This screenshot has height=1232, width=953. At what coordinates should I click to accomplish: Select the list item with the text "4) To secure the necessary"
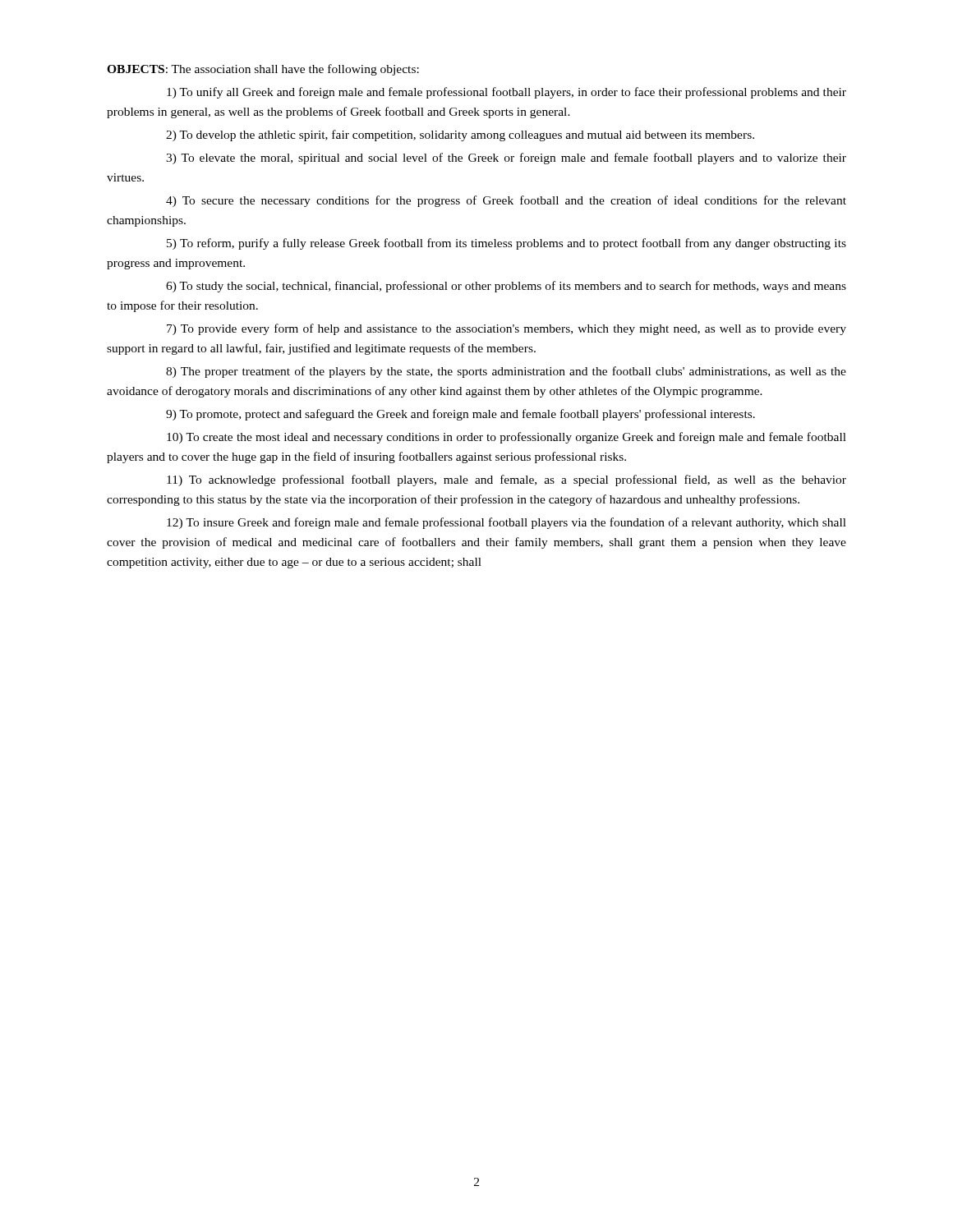476,210
